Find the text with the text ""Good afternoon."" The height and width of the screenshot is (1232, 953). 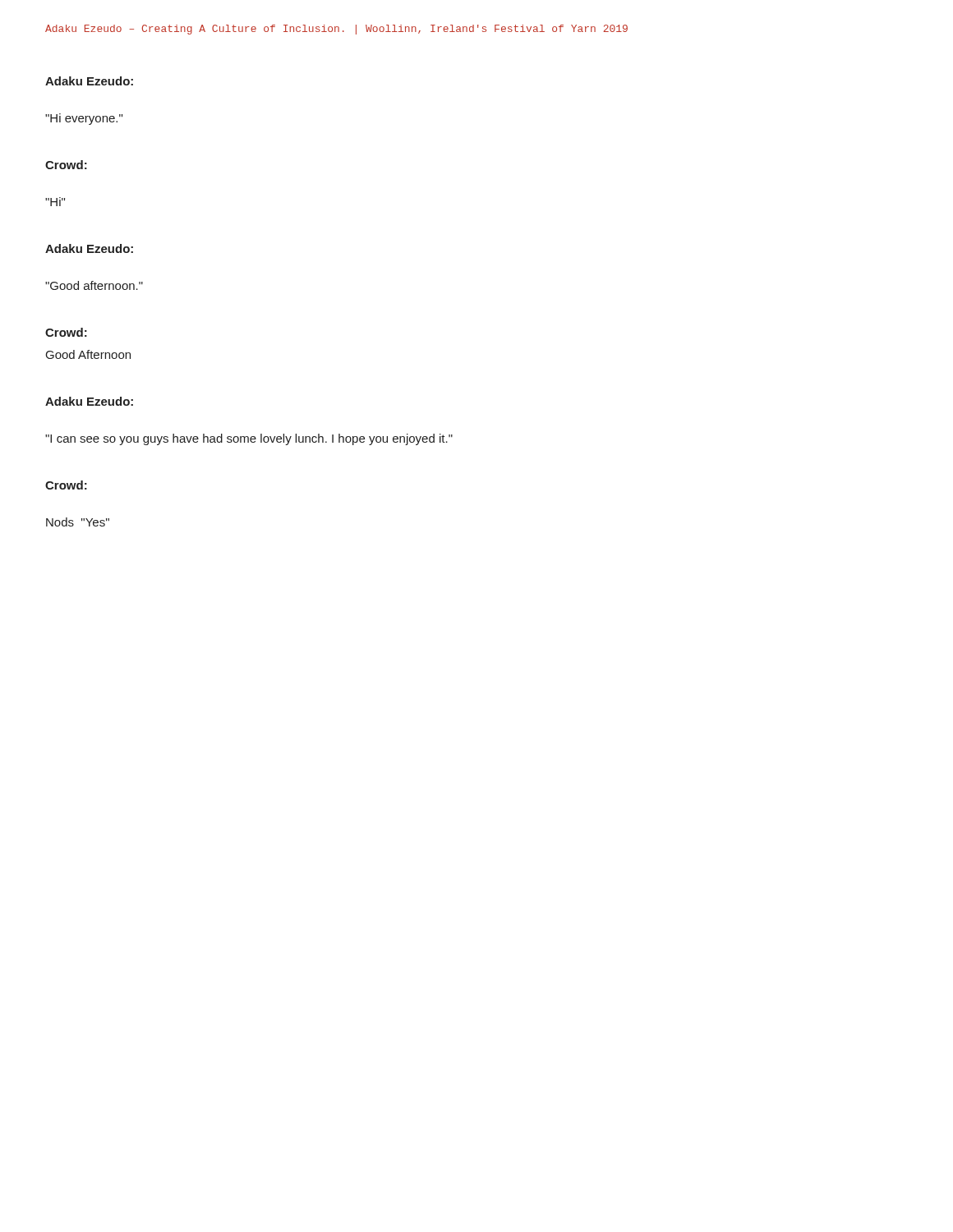tap(94, 285)
